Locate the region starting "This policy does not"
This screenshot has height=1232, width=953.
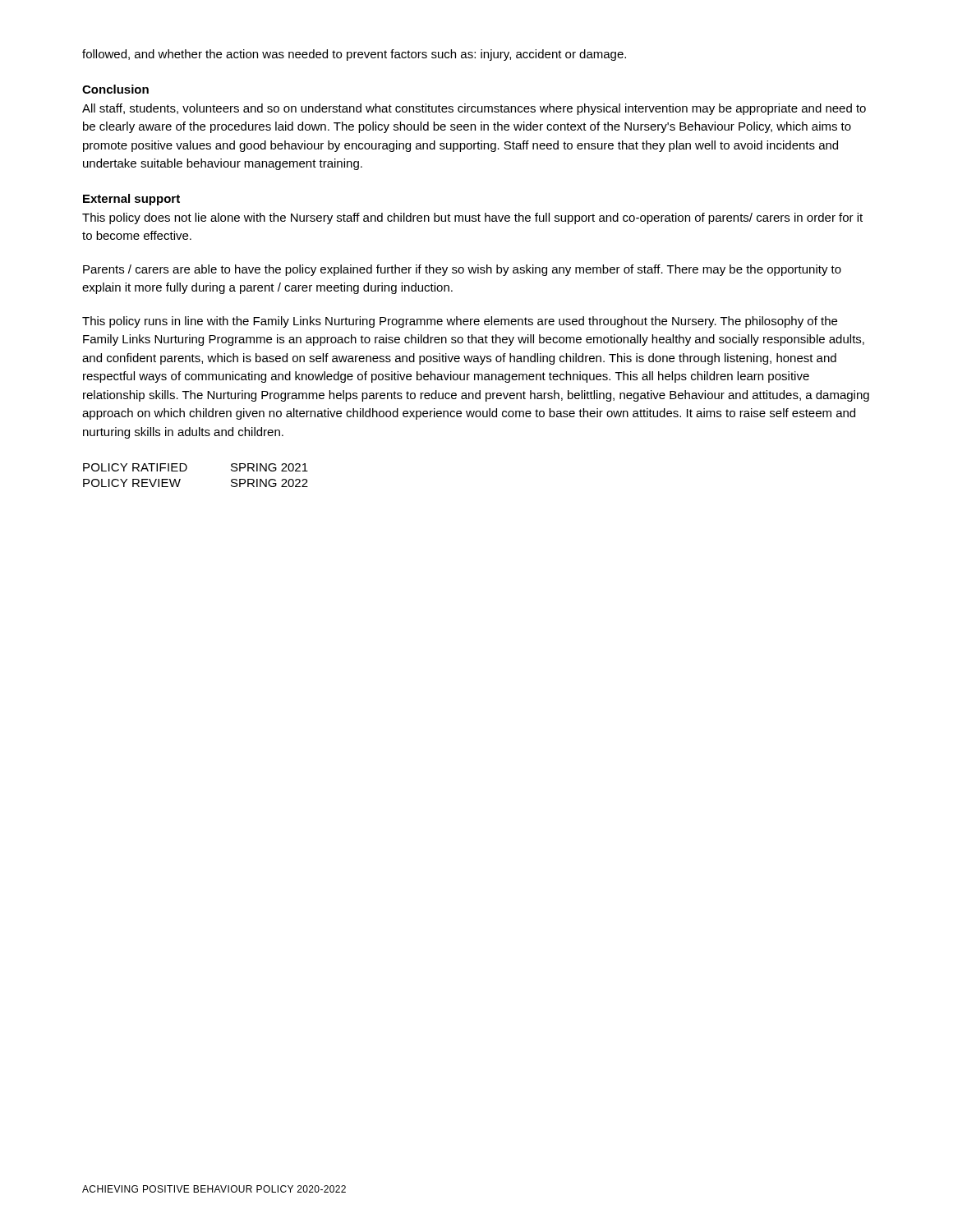coord(472,226)
